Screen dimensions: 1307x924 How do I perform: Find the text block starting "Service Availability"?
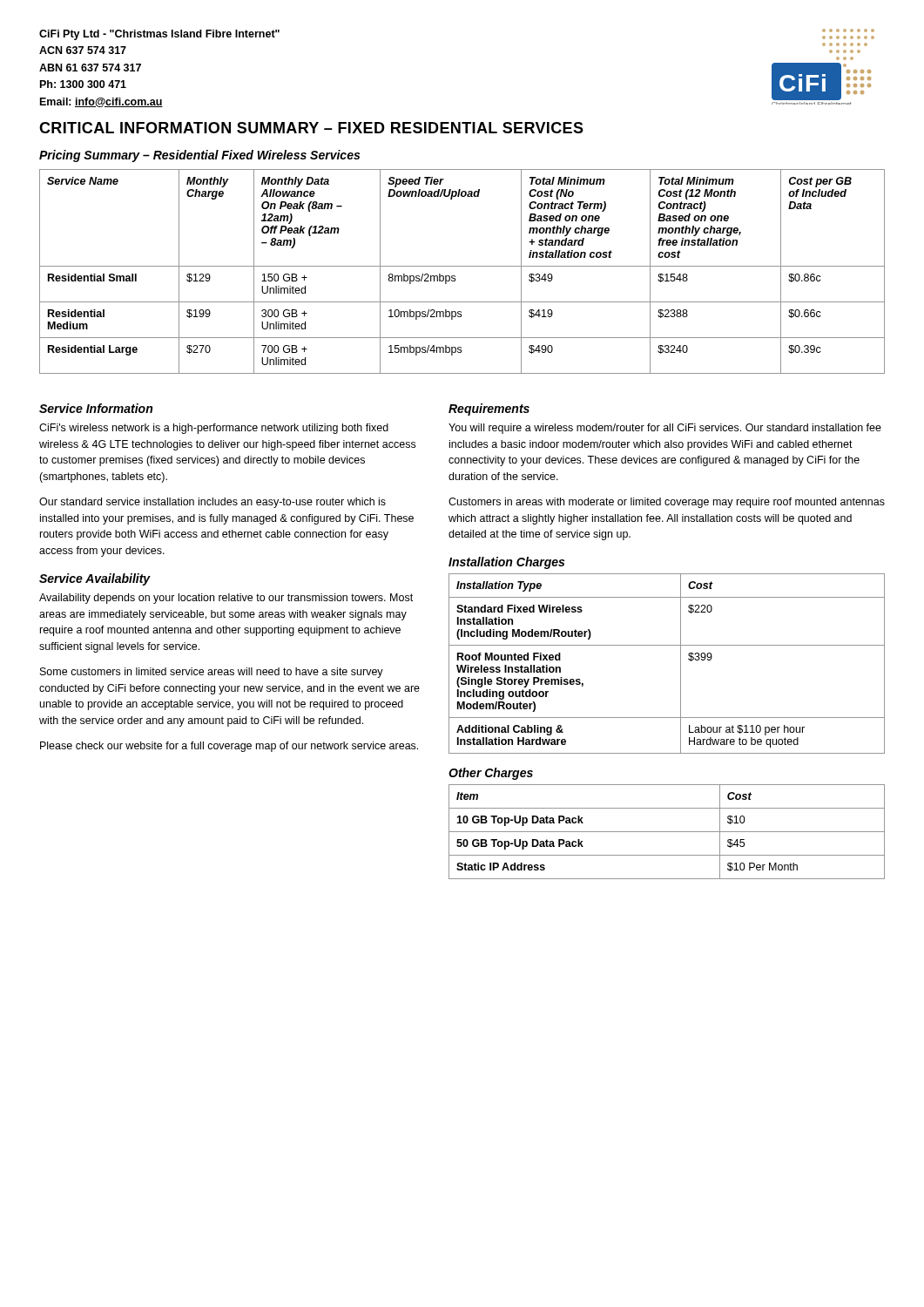point(95,578)
